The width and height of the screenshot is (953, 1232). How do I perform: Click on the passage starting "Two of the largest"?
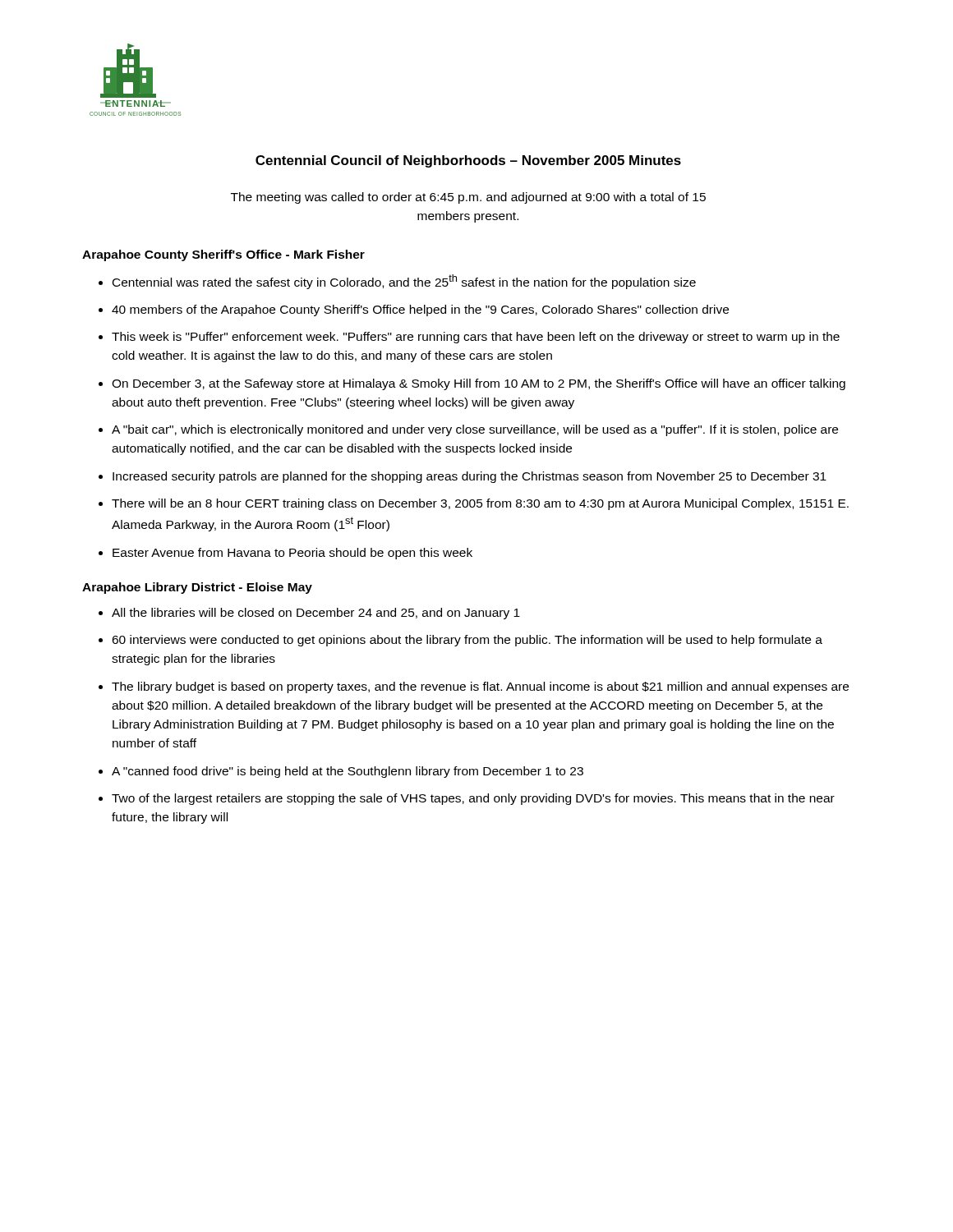pyautogui.click(x=468, y=807)
